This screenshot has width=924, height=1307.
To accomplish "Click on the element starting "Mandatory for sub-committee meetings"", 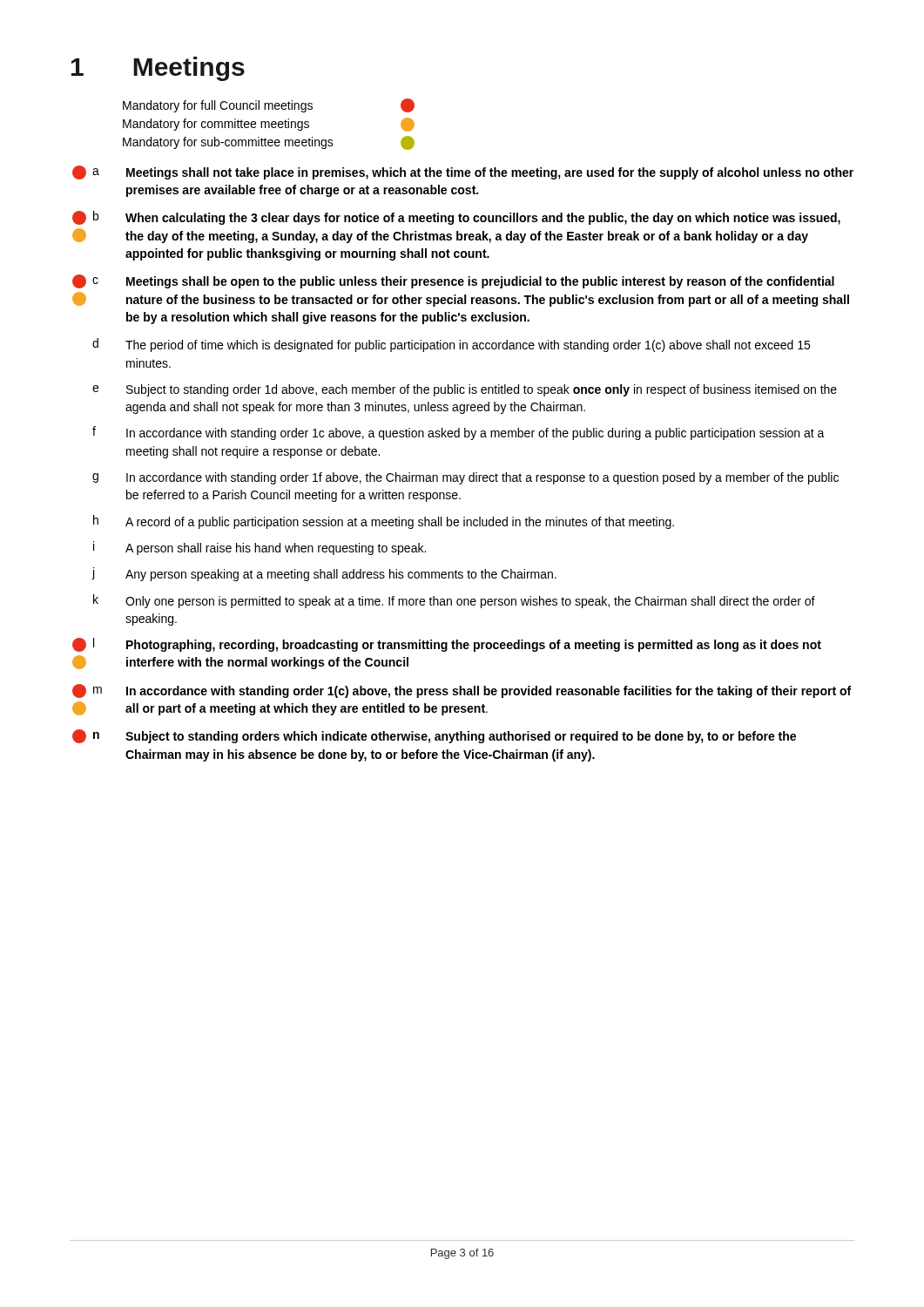I will [x=268, y=142].
